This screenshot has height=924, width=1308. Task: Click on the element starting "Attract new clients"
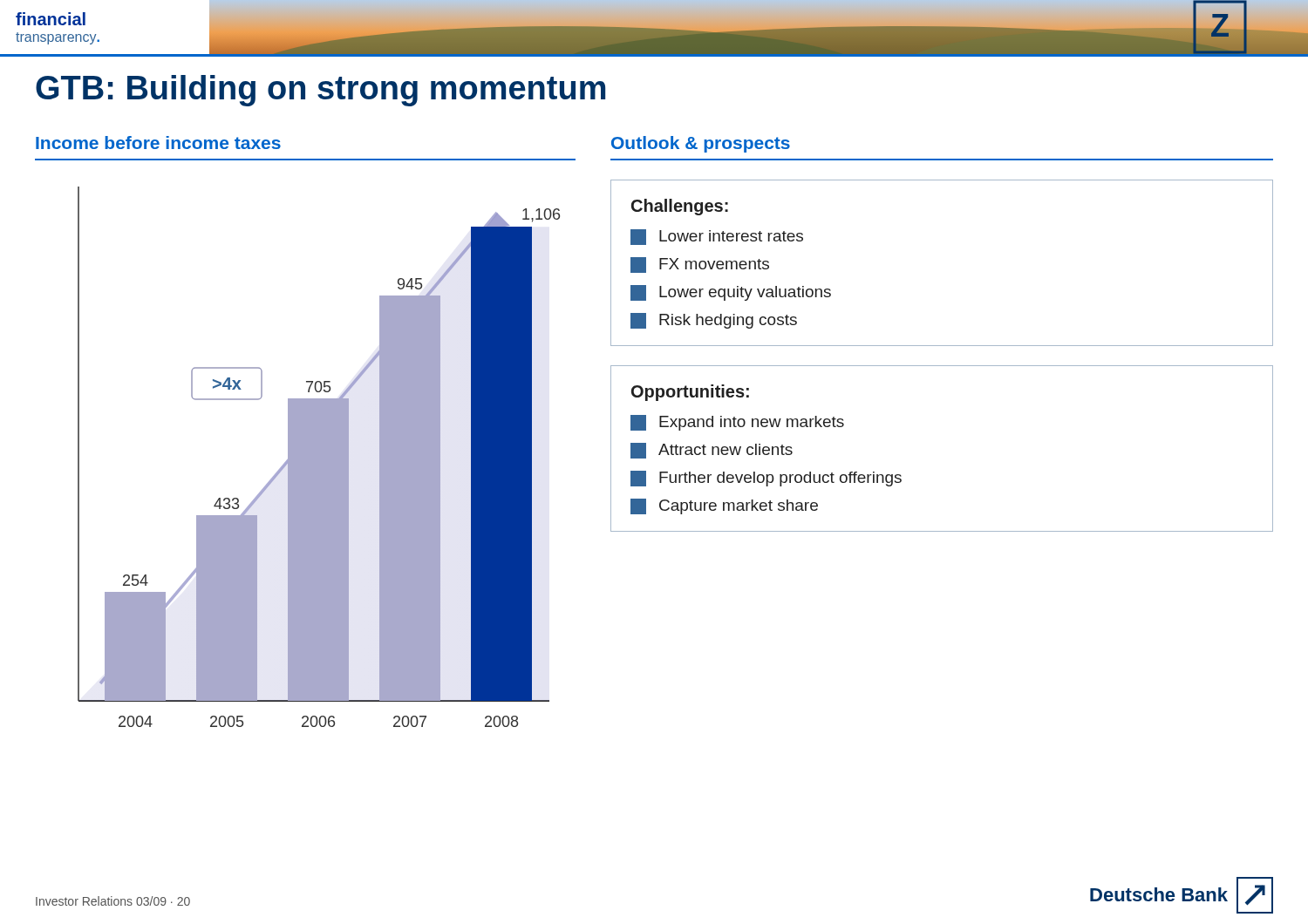pos(712,449)
